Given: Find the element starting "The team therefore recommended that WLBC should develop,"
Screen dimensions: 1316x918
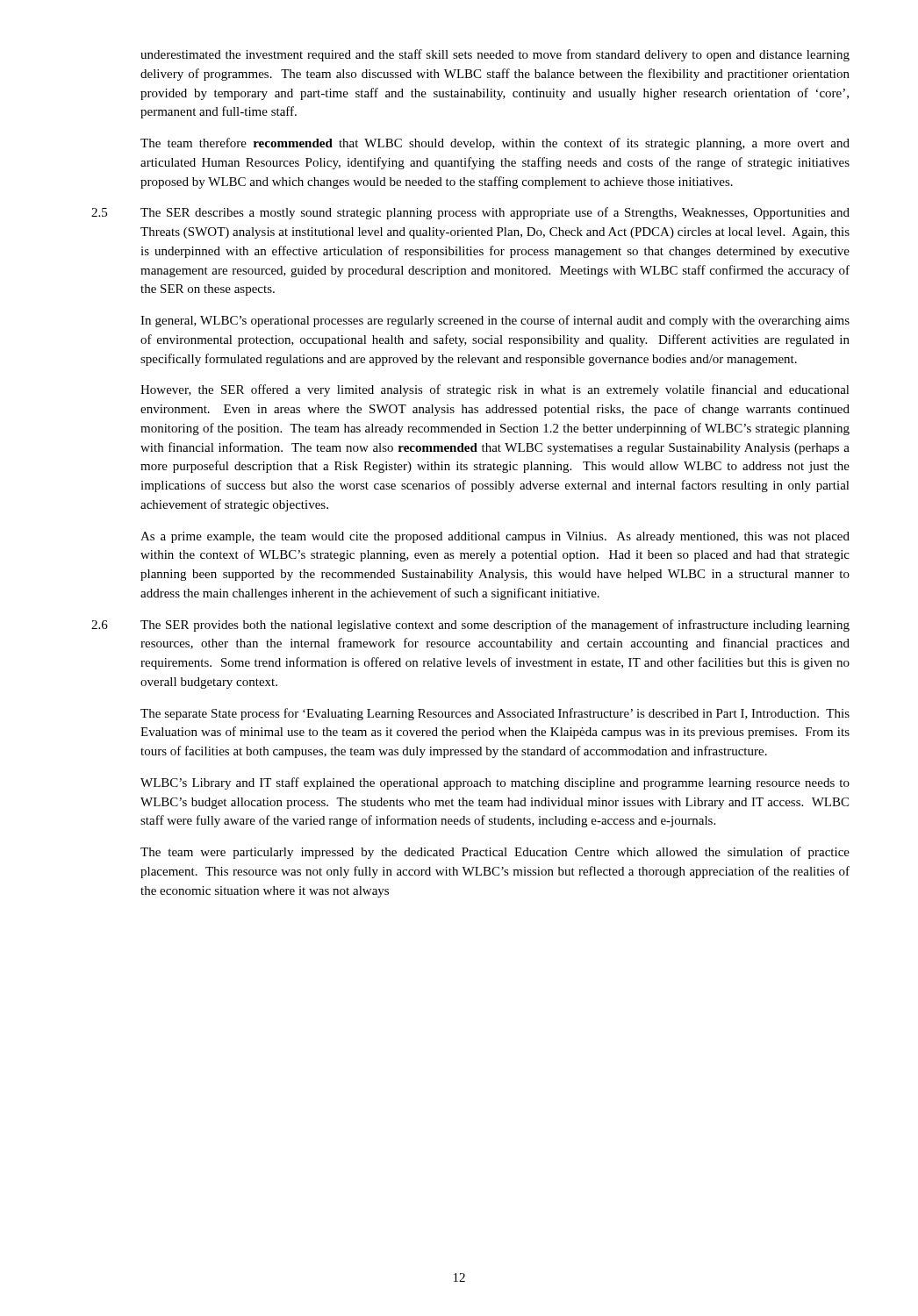Looking at the screenshot, I should [495, 162].
